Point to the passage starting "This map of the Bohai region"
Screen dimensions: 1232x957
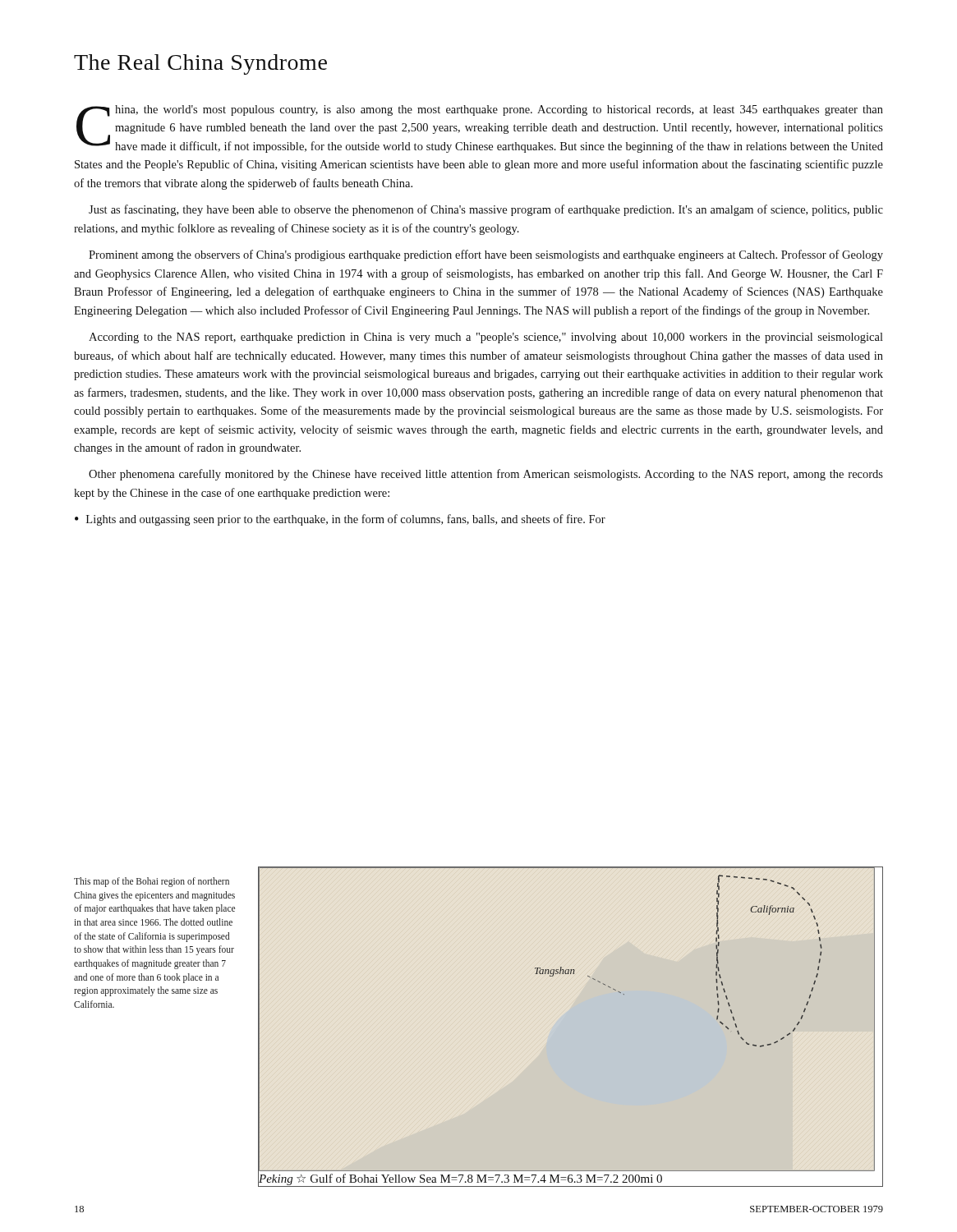[x=155, y=943]
